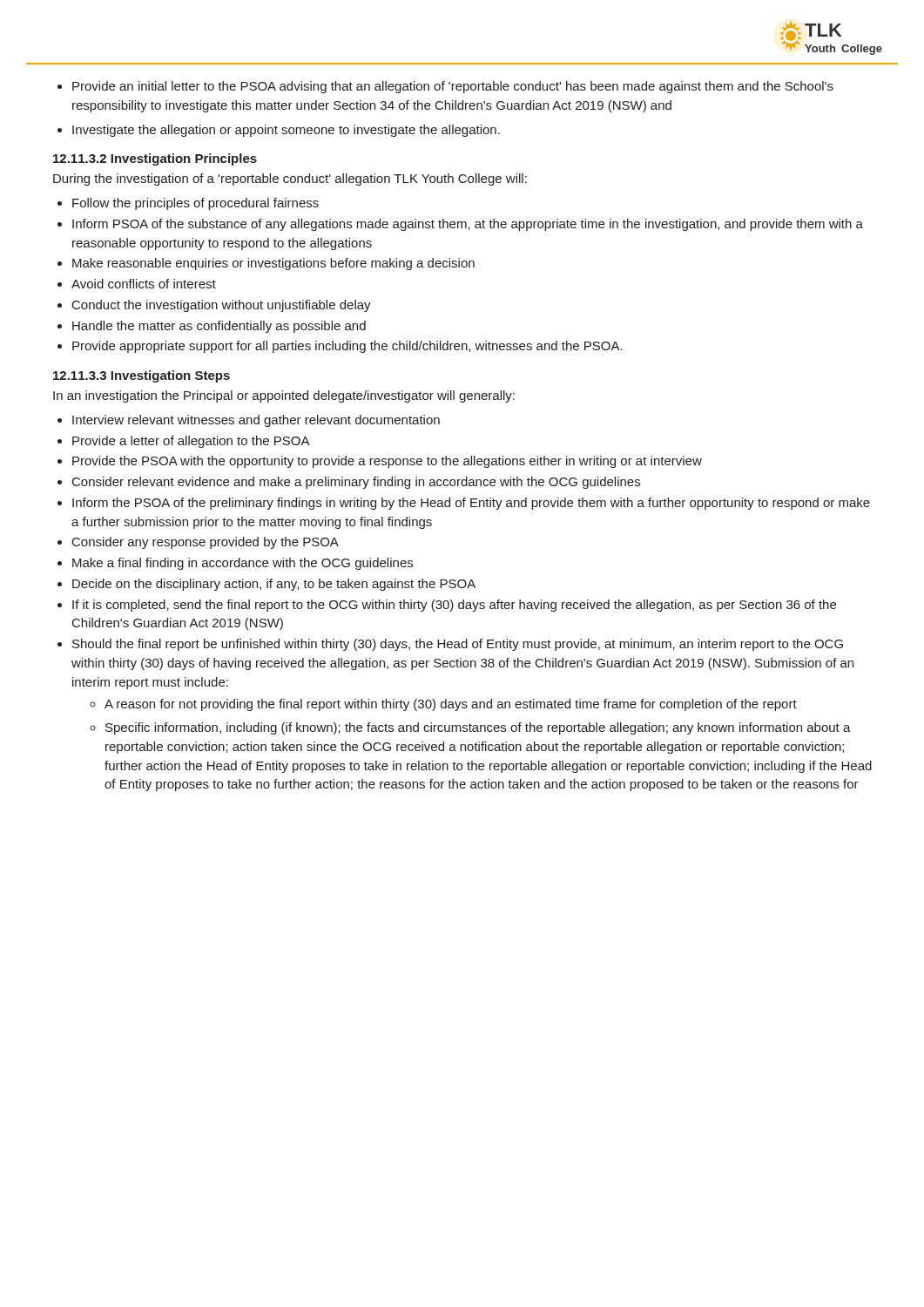Locate the block of text that opens with "Consider relevant evidence"
The image size is (924, 1307).
click(x=466, y=482)
